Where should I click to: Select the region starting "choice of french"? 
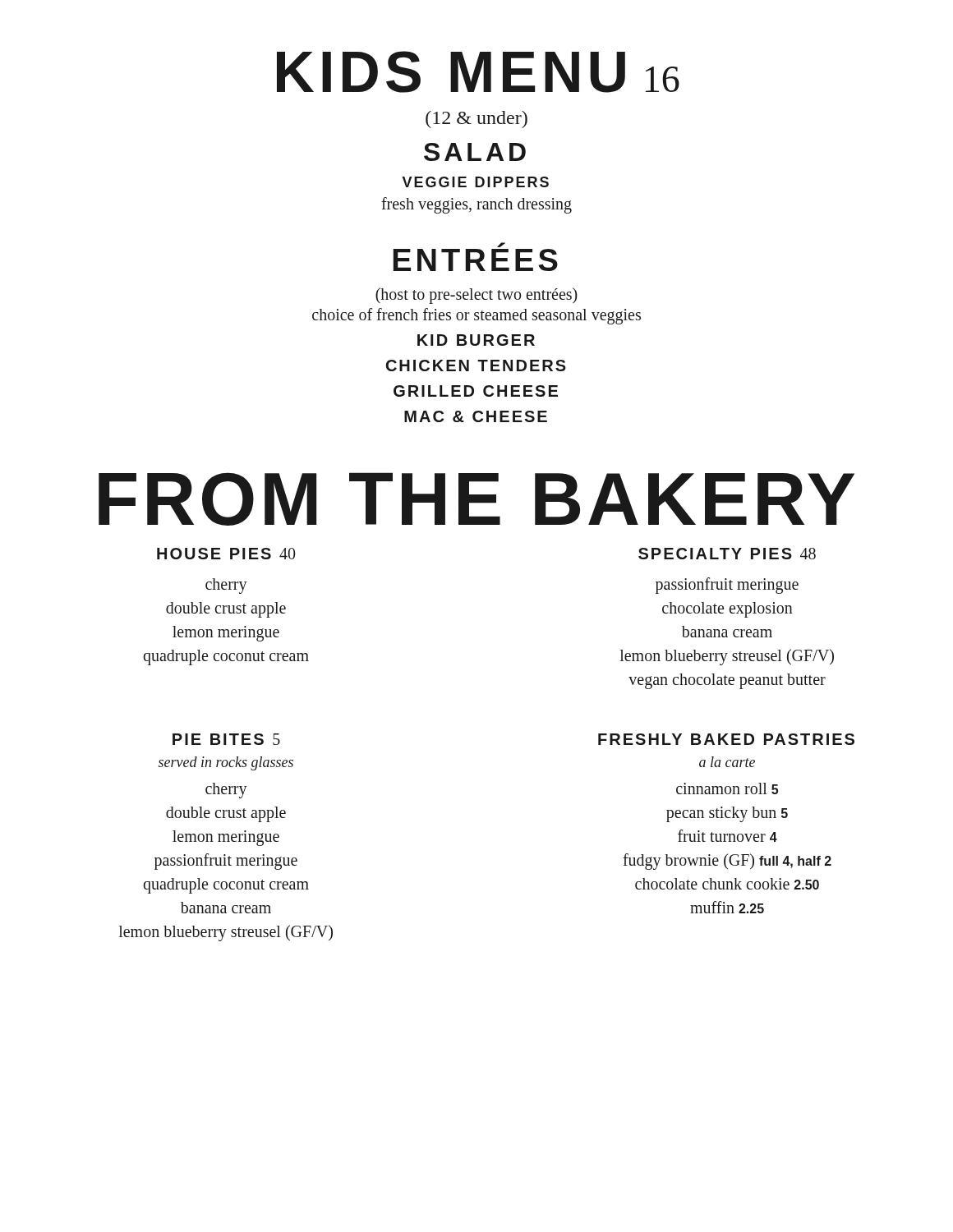click(476, 315)
